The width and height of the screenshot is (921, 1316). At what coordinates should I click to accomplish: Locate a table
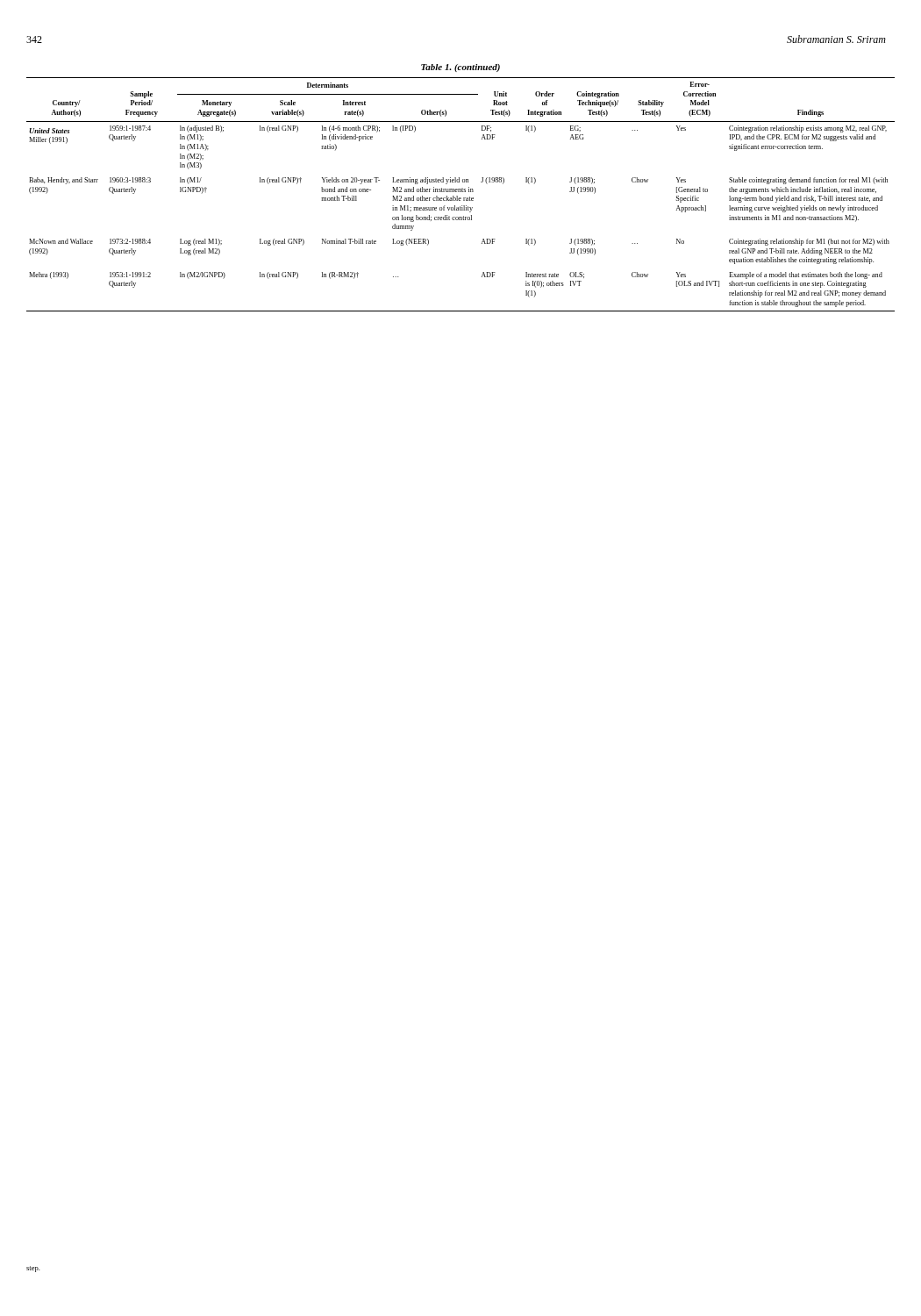460,195
